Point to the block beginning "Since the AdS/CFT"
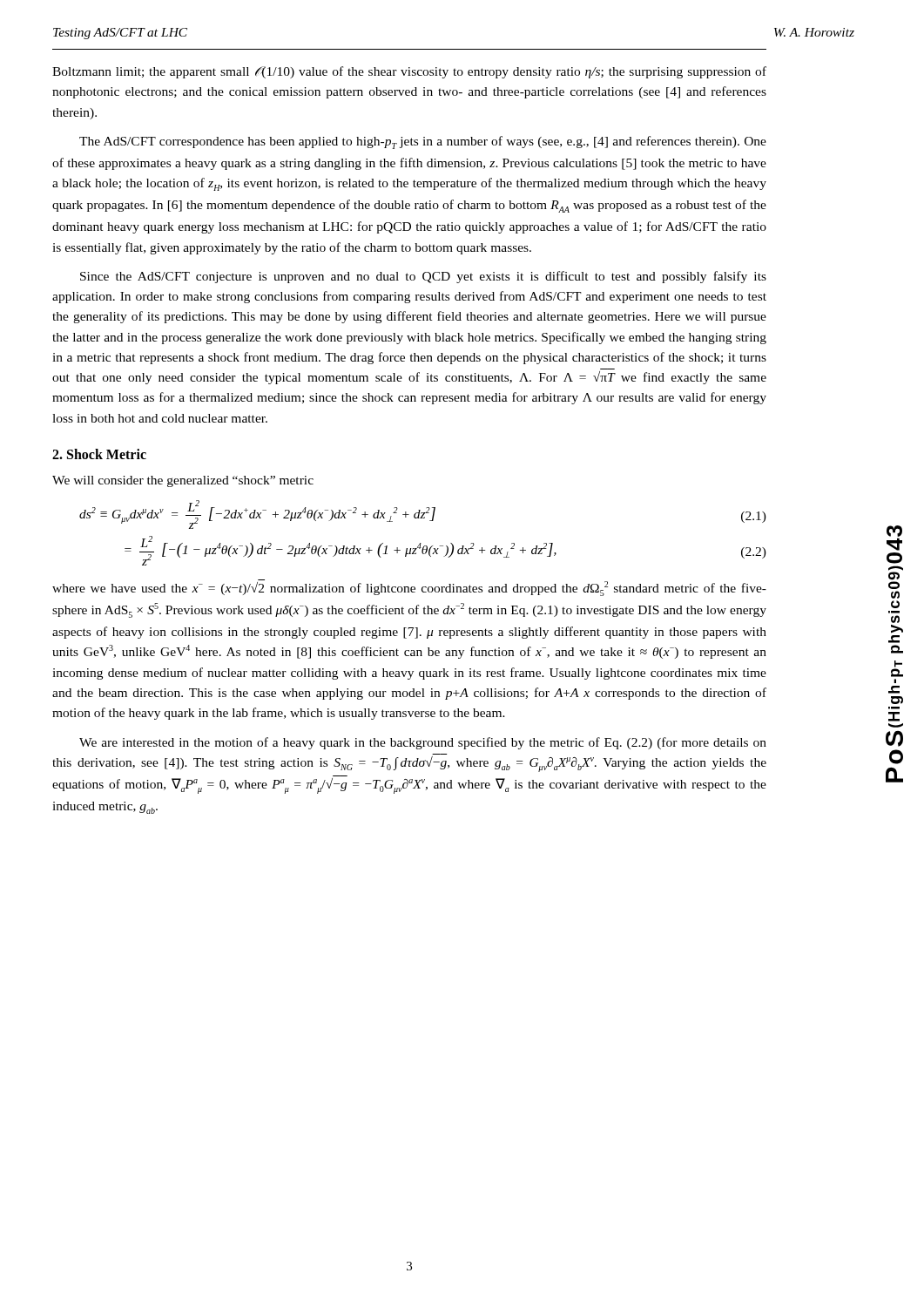 pyautogui.click(x=409, y=347)
